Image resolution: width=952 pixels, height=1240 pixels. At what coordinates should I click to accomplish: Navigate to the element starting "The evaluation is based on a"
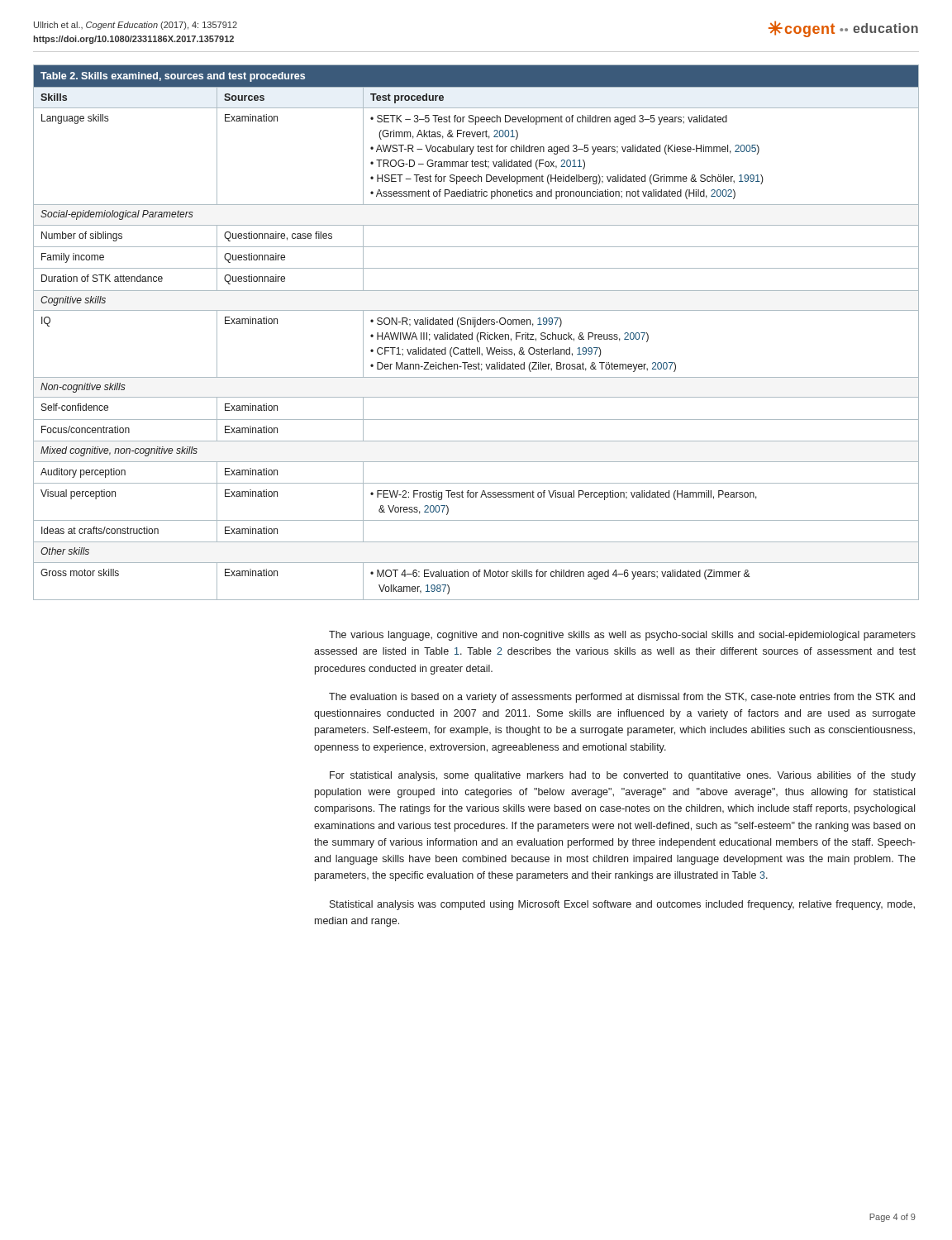click(615, 722)
